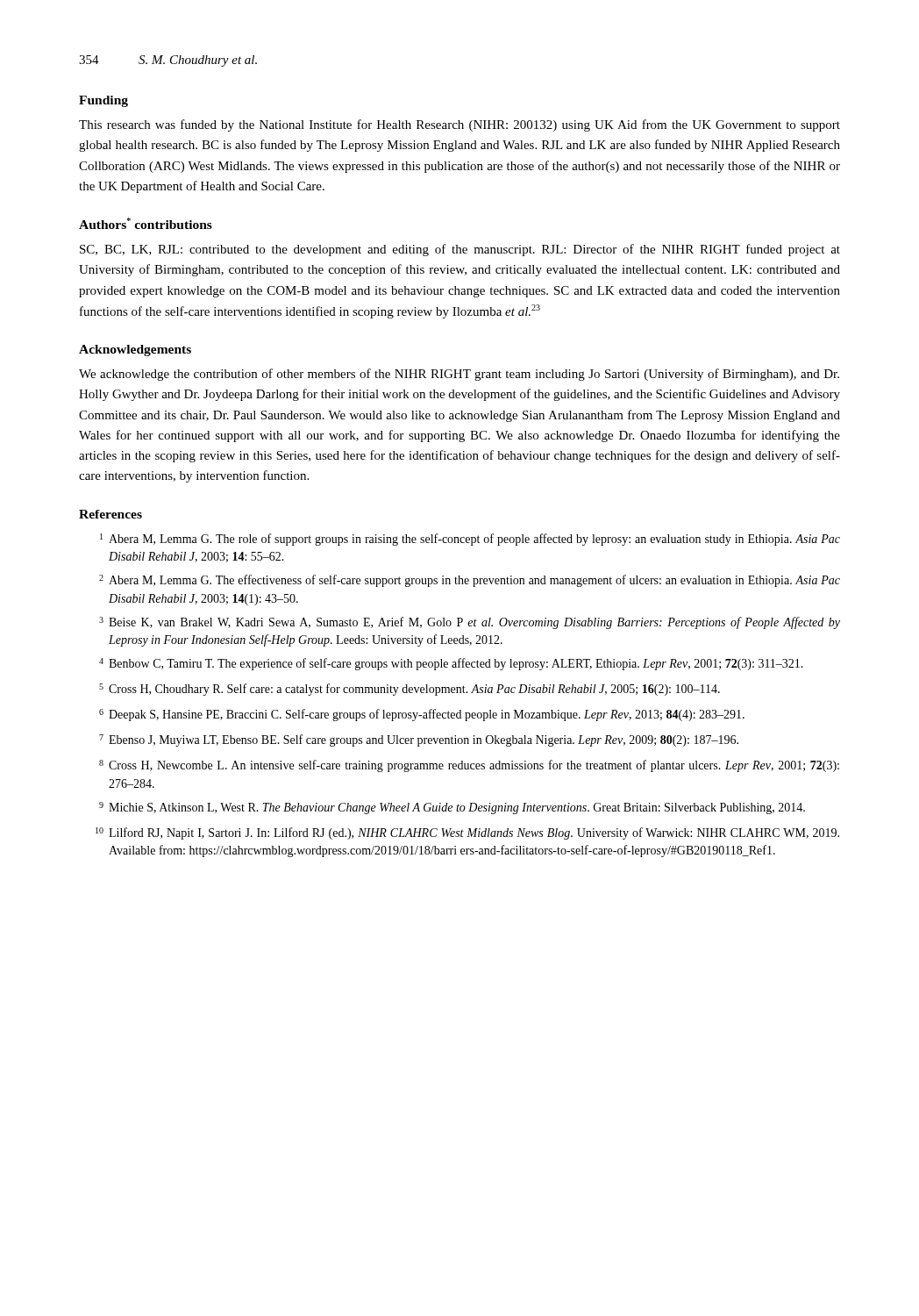
Task: Find the text block that says "SC, BC, LK, RJL: contributed to the development"
Action: [x=460, y=280]
